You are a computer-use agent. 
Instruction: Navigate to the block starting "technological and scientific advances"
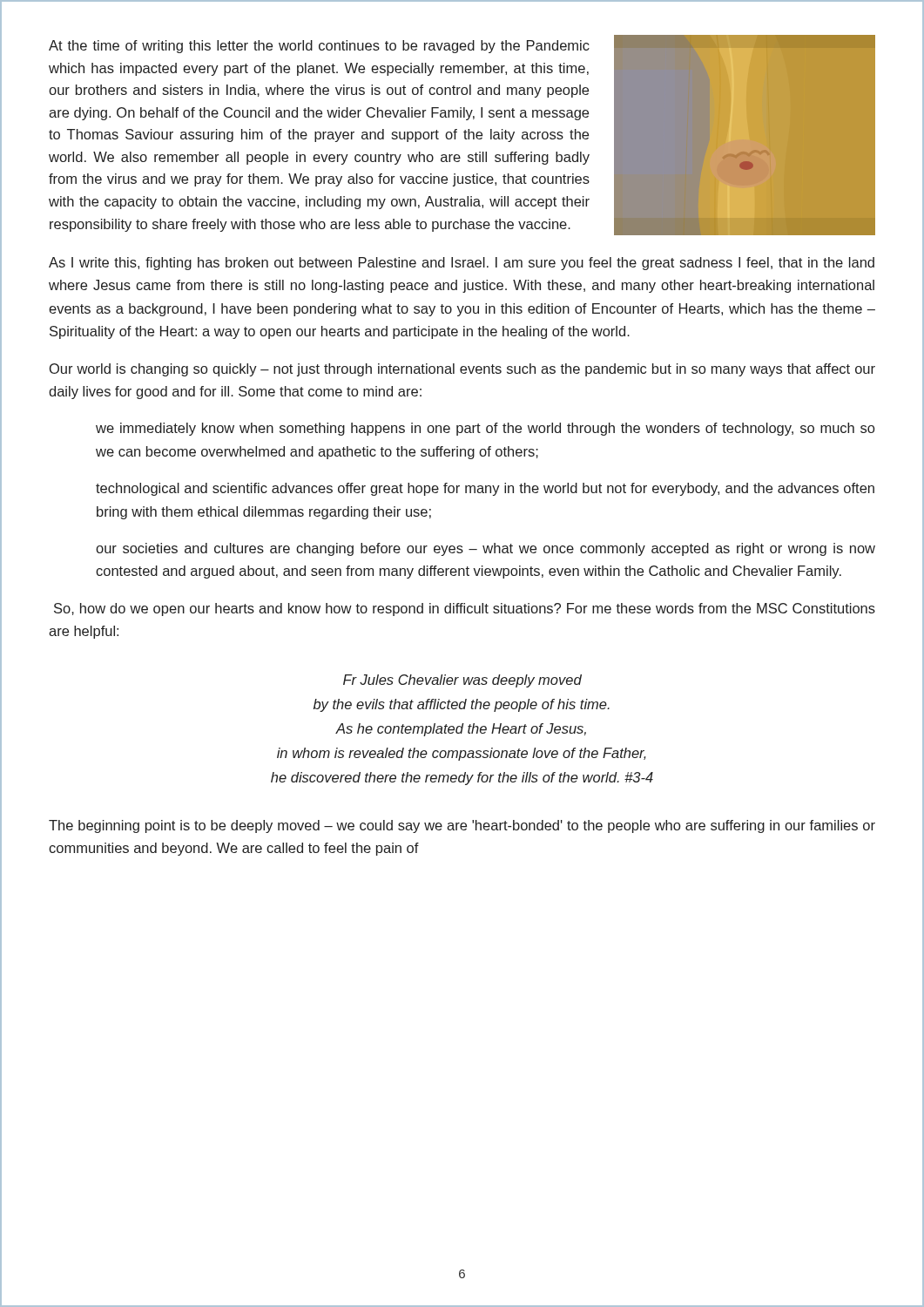(x=486, y=500)
